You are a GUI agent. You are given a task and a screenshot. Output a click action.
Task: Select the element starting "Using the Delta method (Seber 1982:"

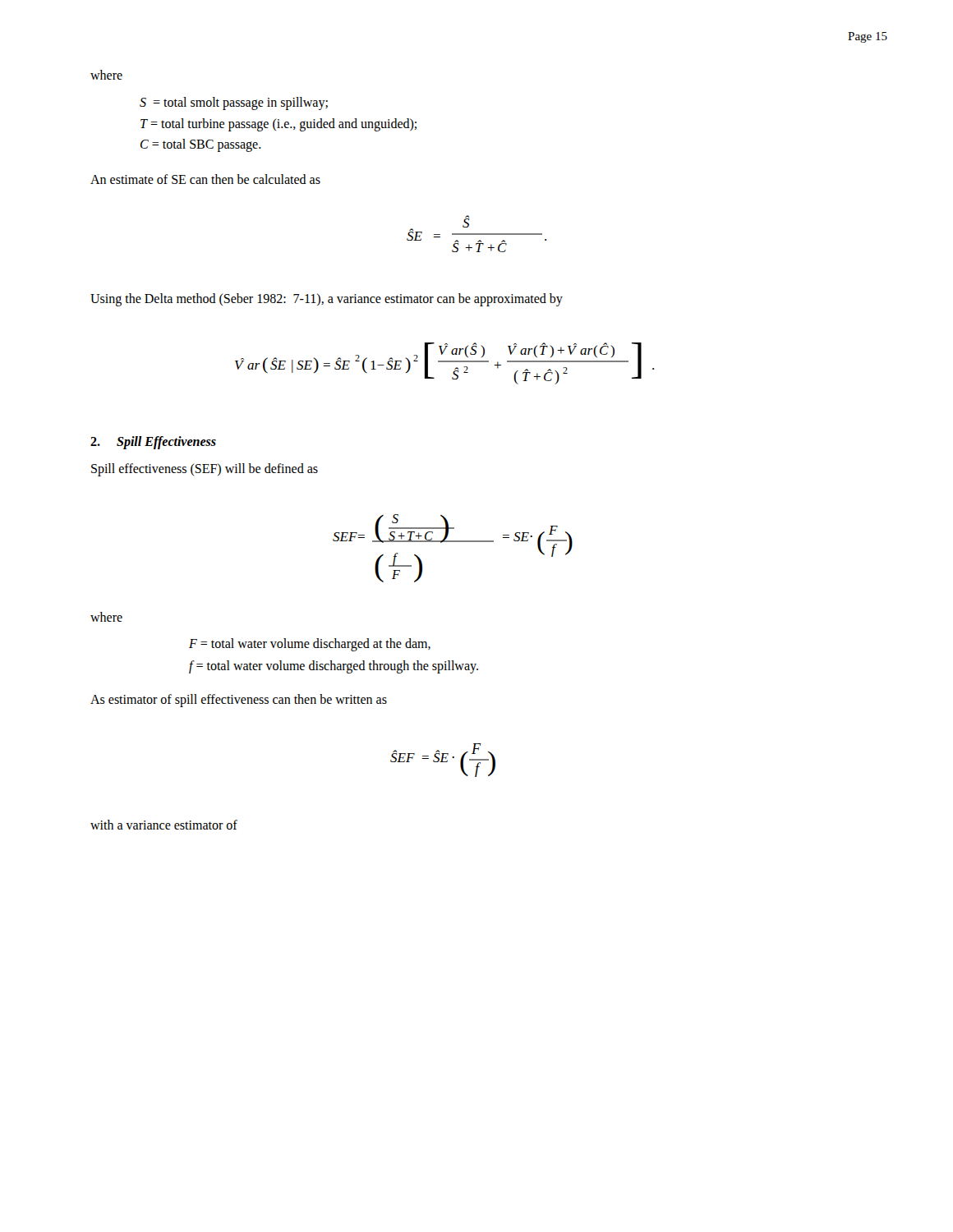coord(326,298)
